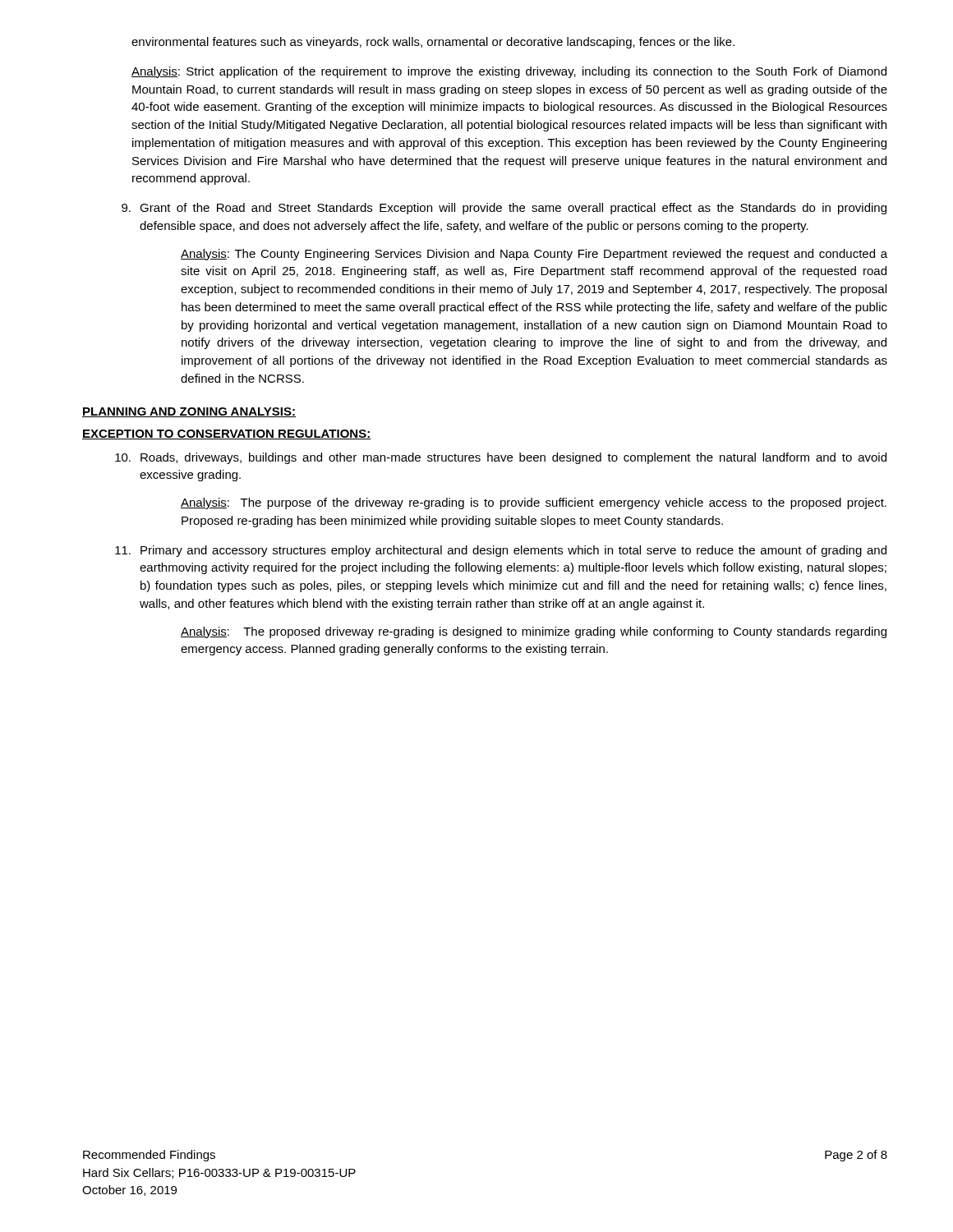Select the section header with the text "PLANNING AND ZONING ANALYSIS:"

189,411
